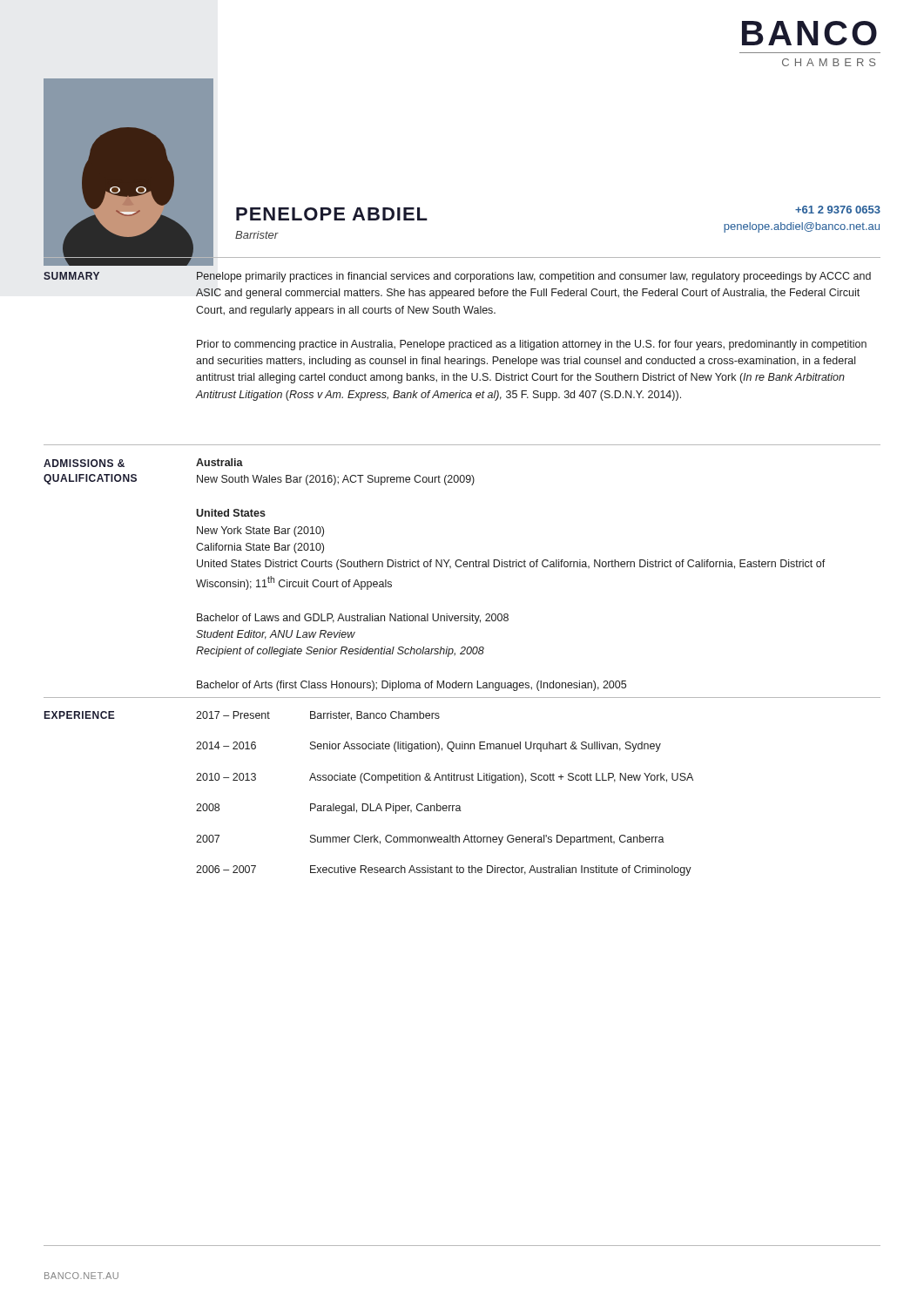
Task: Click on the text block with the text "2008 Paralegal, DLA"
Action: 329,809
